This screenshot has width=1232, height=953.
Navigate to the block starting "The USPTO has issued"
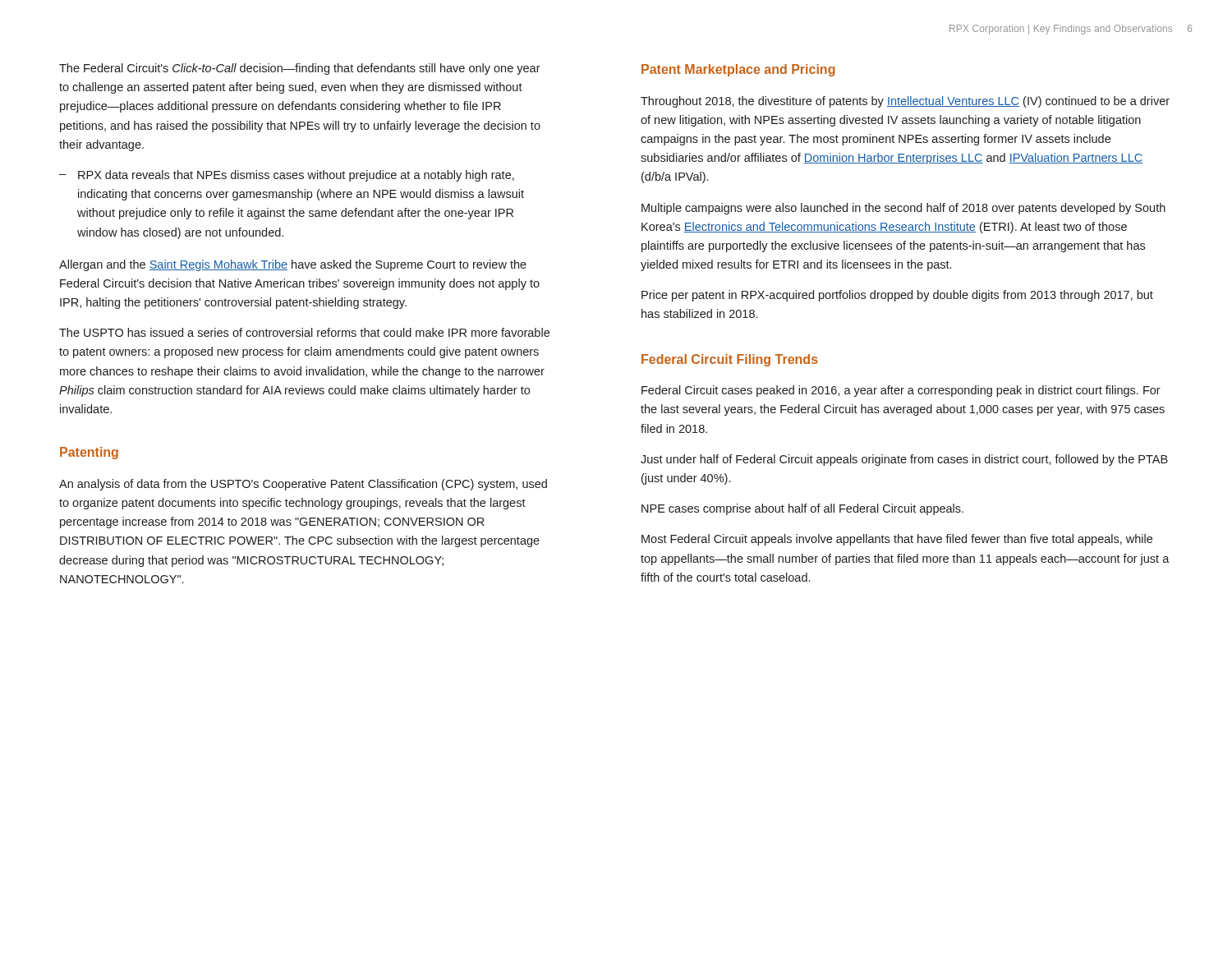[306, 372]
